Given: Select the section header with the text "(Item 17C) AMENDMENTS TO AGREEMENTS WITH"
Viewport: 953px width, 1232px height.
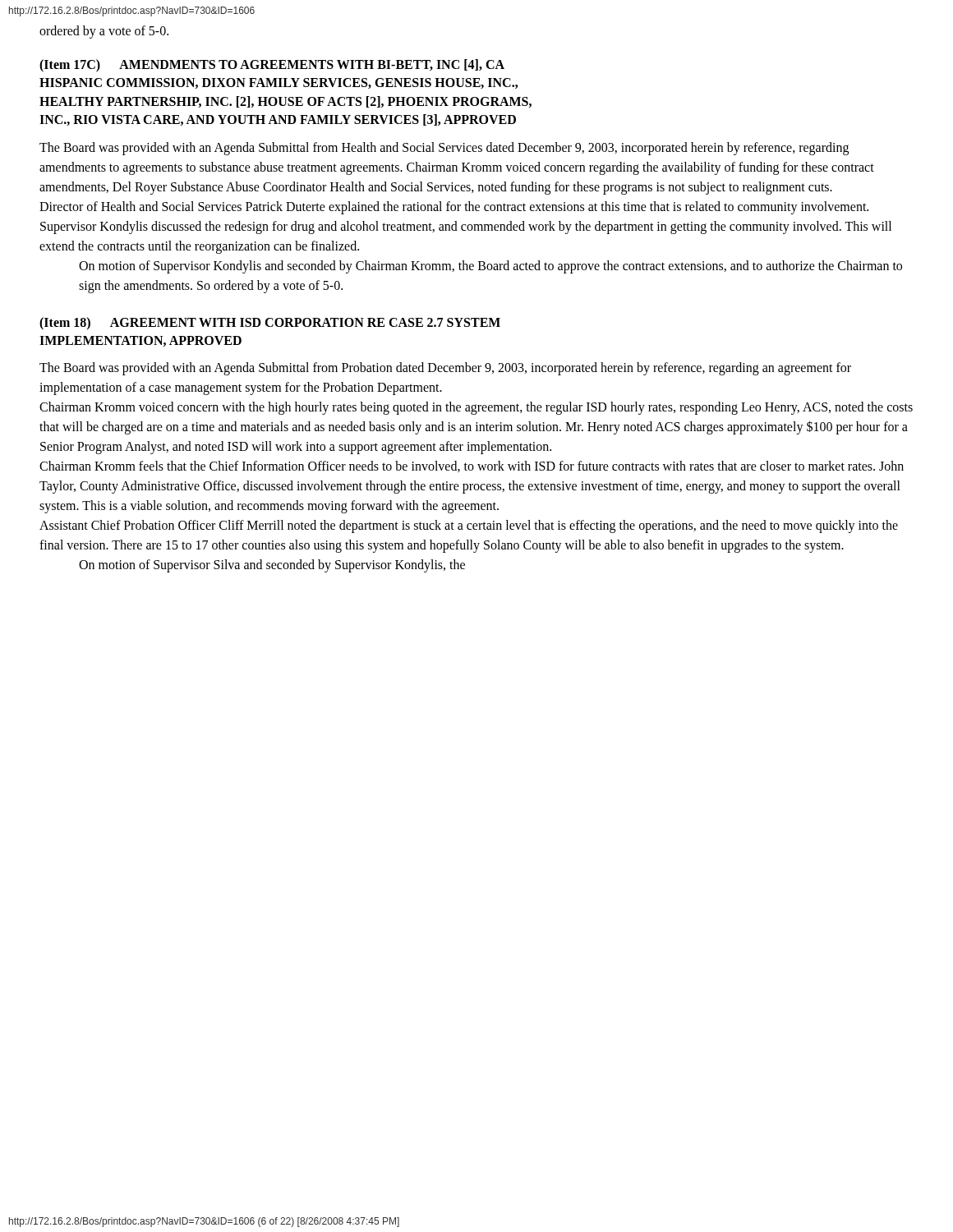Looking at the screenshot, I should coord(286,92).
